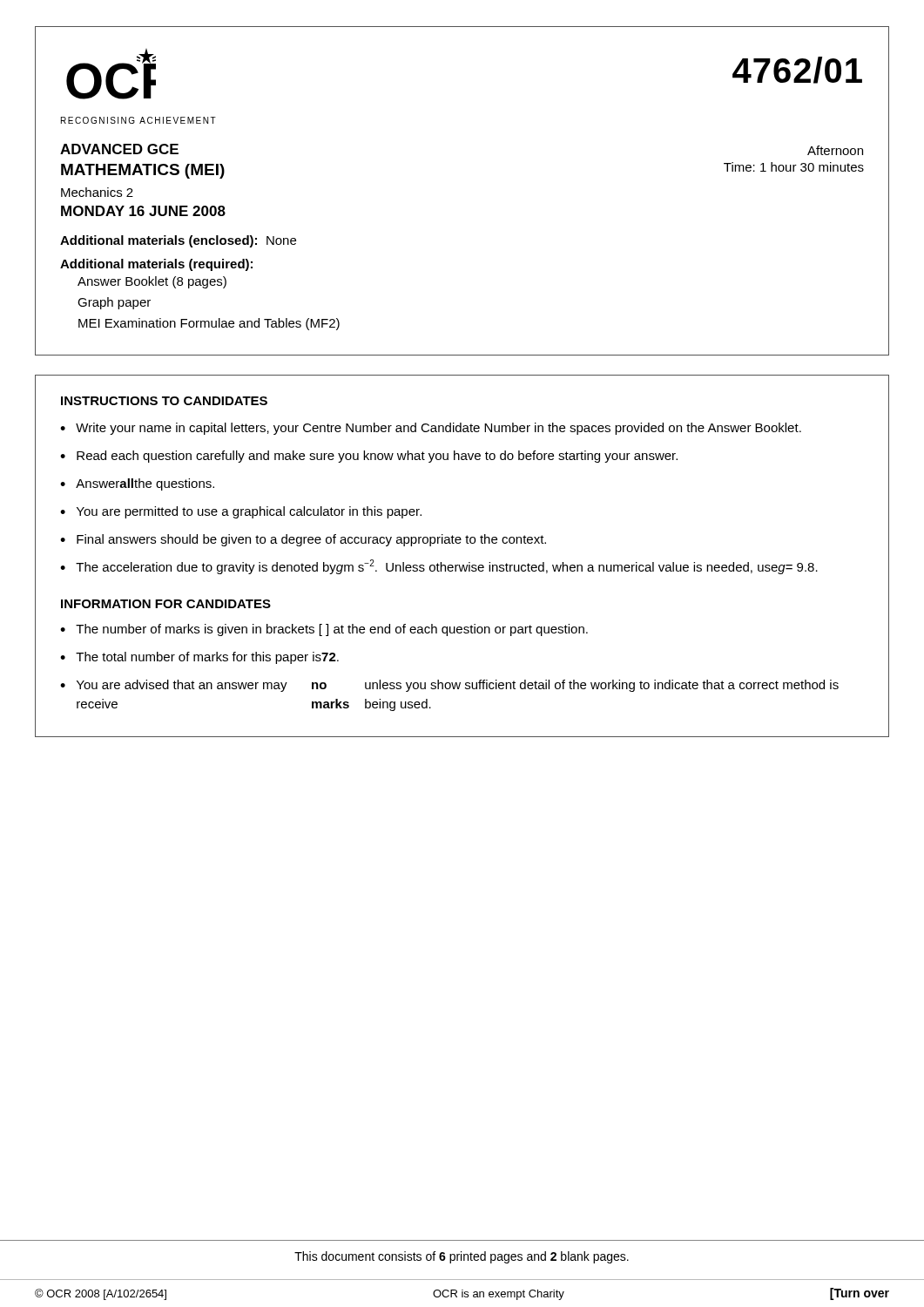Point to the block beginning "You are permitted to"
This screenshot has width=924, height=1307.
tap(249, 511)
